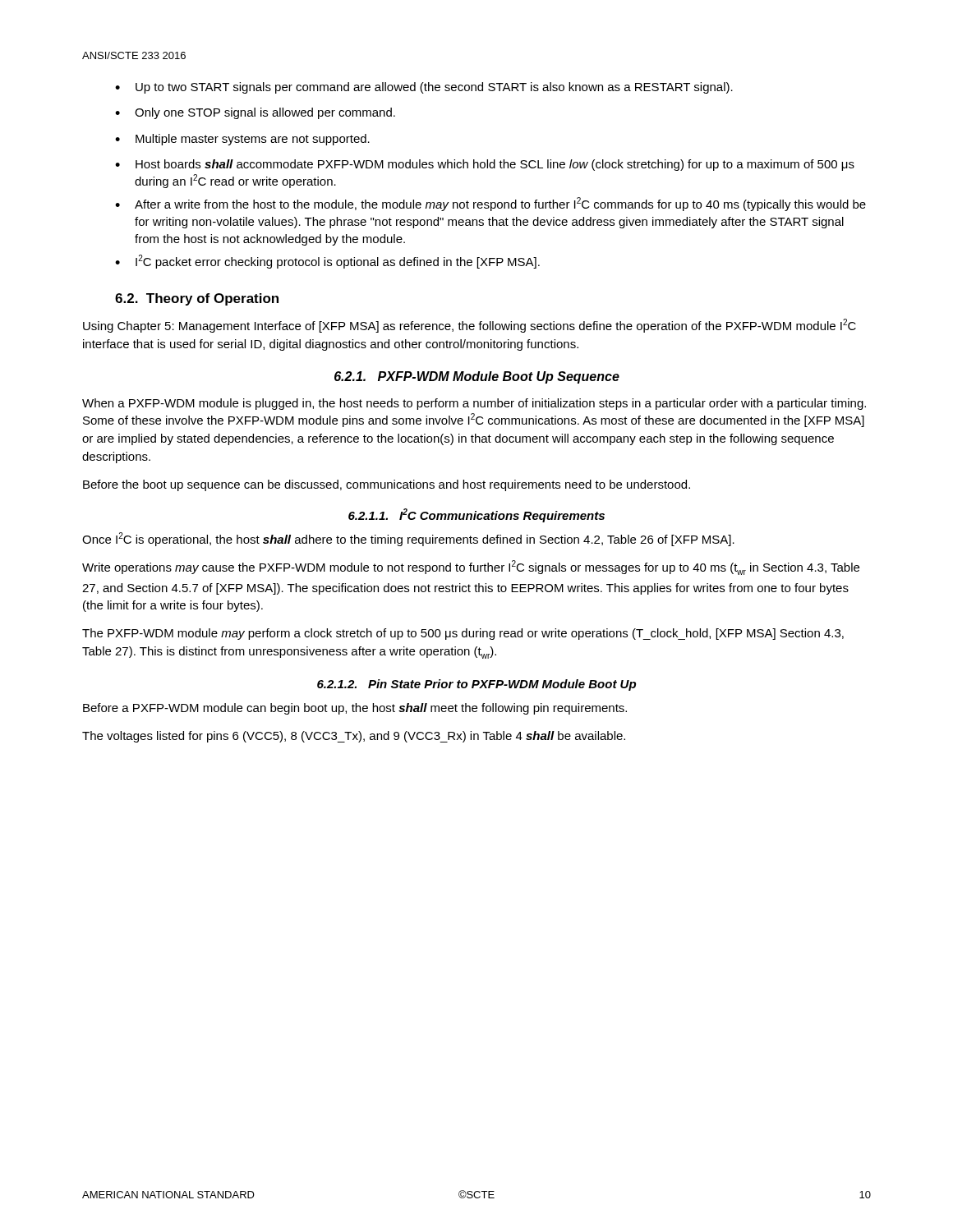Click on the passage starting "Write operations may"
Screen dimensions: 1232x953
coord(471,586)
